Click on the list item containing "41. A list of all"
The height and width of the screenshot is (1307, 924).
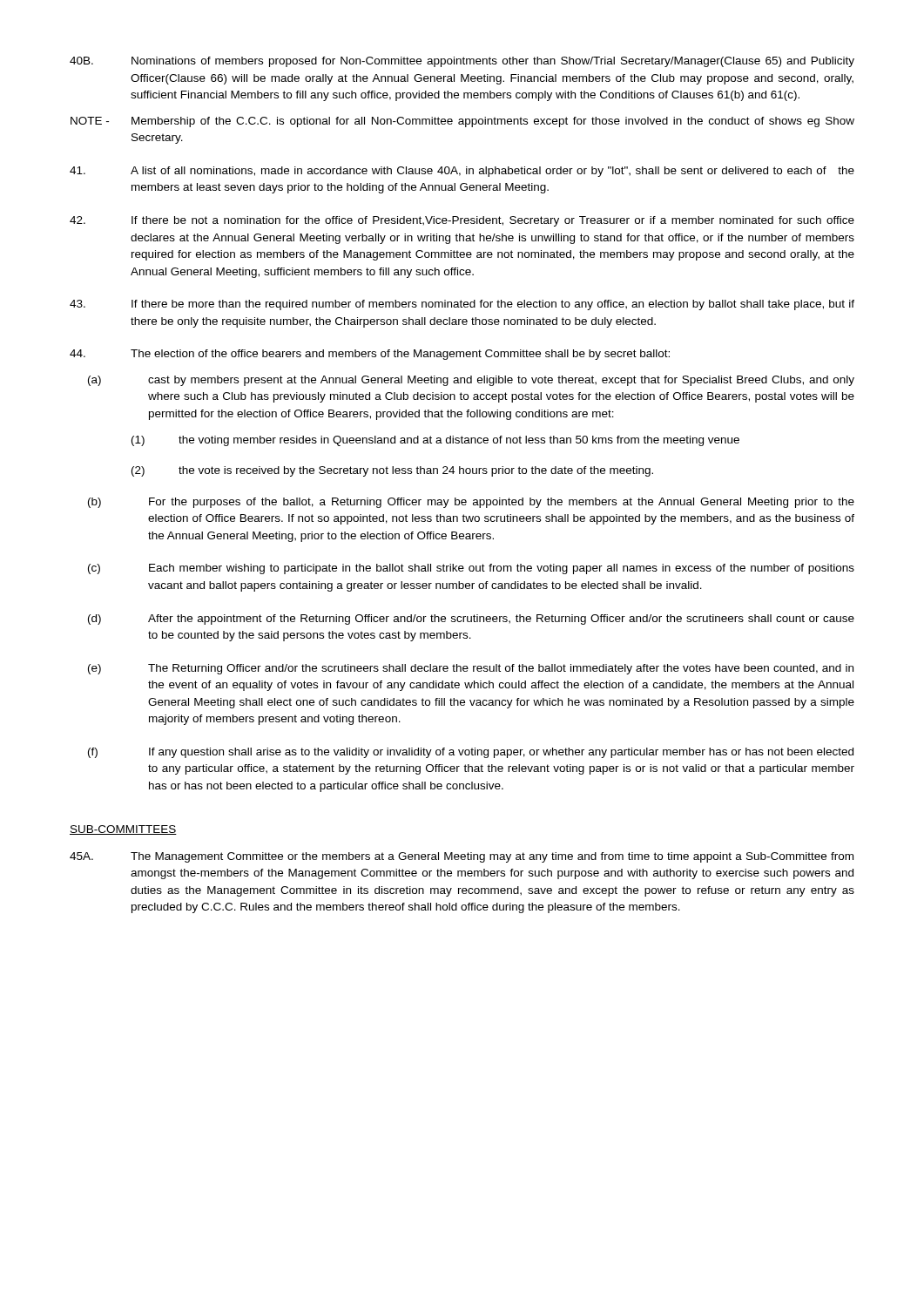[462, 179]
